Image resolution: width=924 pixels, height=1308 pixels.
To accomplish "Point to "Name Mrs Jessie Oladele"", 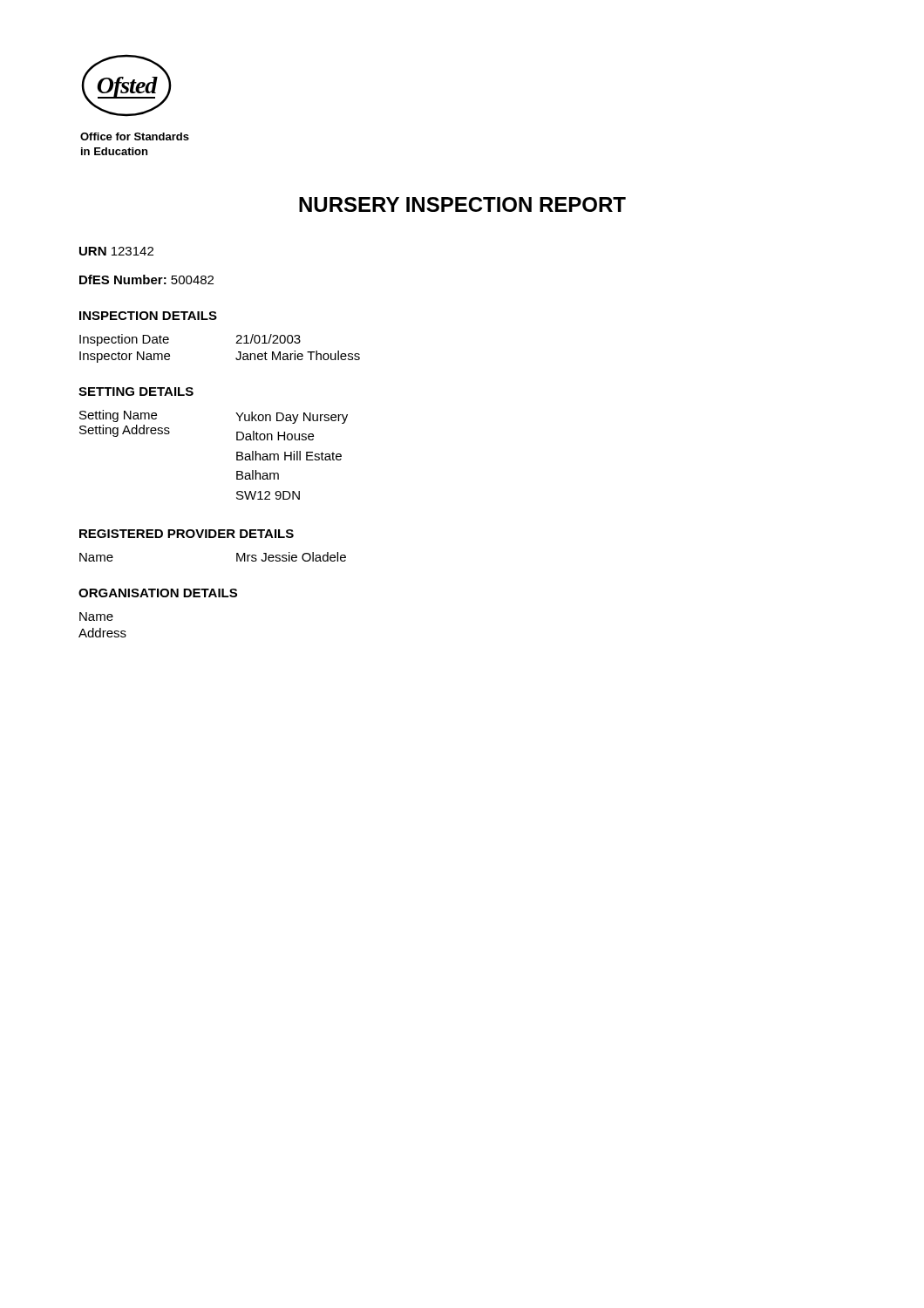I will [101, 557].
